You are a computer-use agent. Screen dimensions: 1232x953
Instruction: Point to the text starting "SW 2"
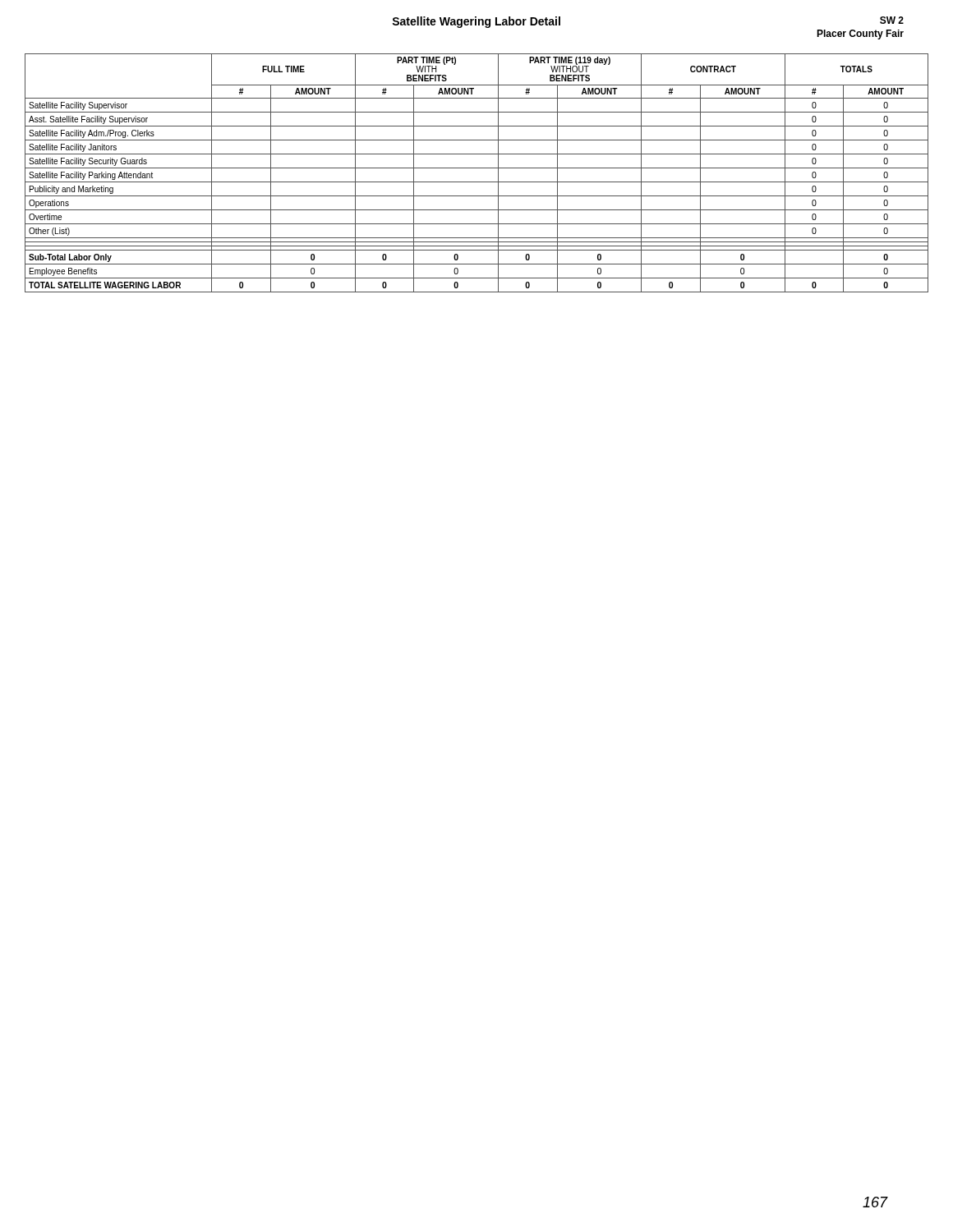(x=892, y=21)
